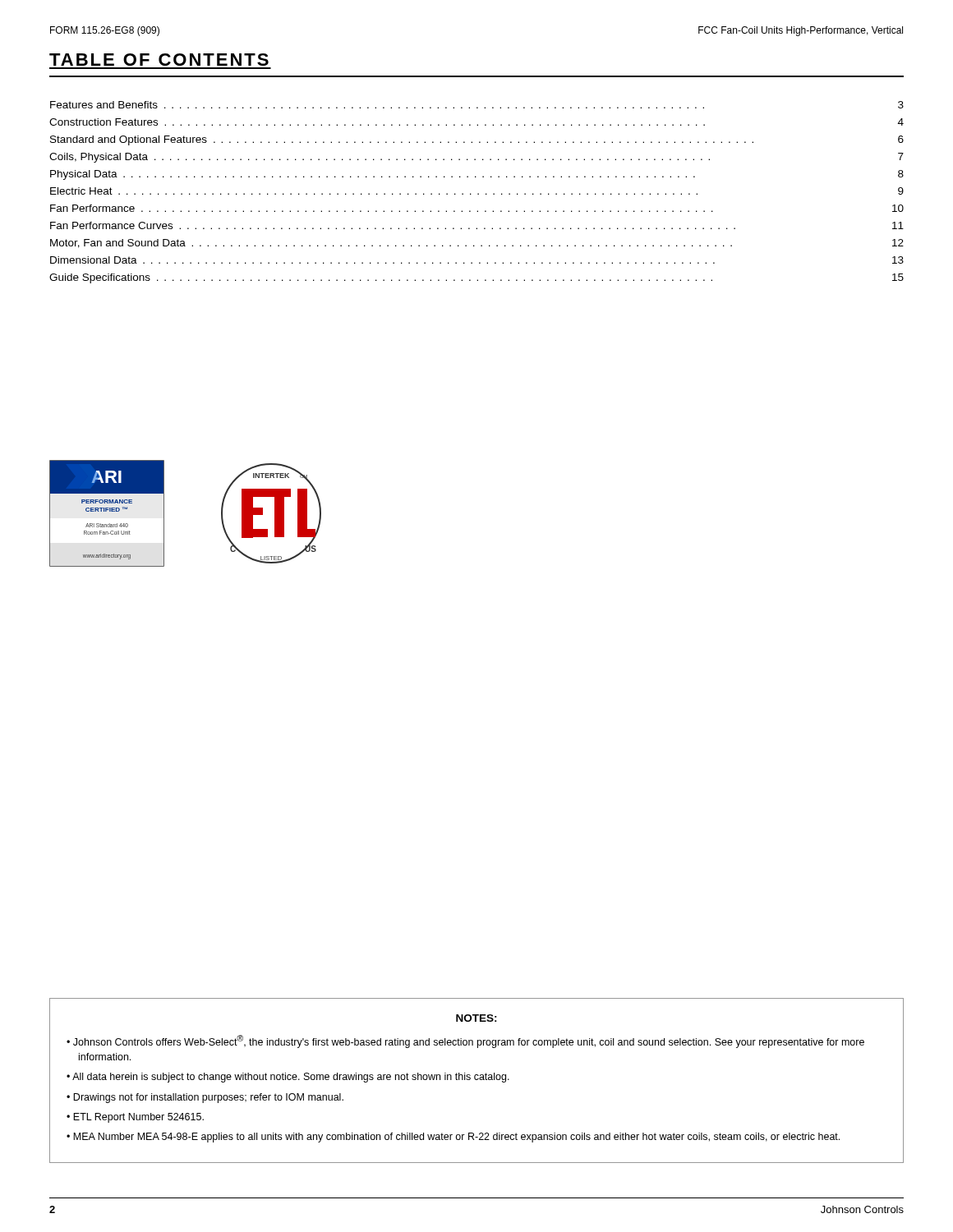Find the text block starting "Fan Performance . ."
Image resolution: width=953 pixels, height=1232 pixels.
tap(476, 208)
